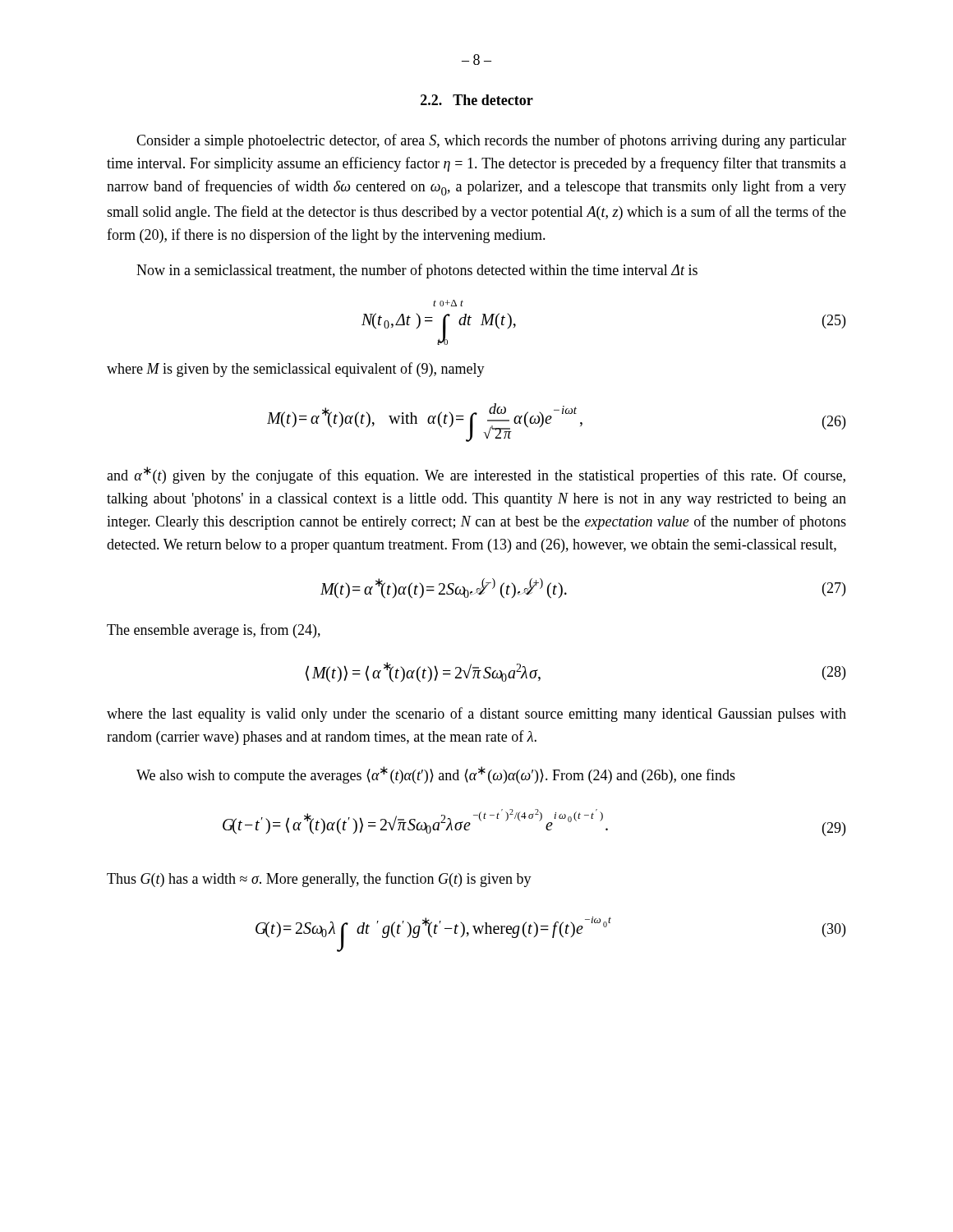
Task: Point to the passage starting "G ( t − t ′ )"
Action: pos(534,828)
